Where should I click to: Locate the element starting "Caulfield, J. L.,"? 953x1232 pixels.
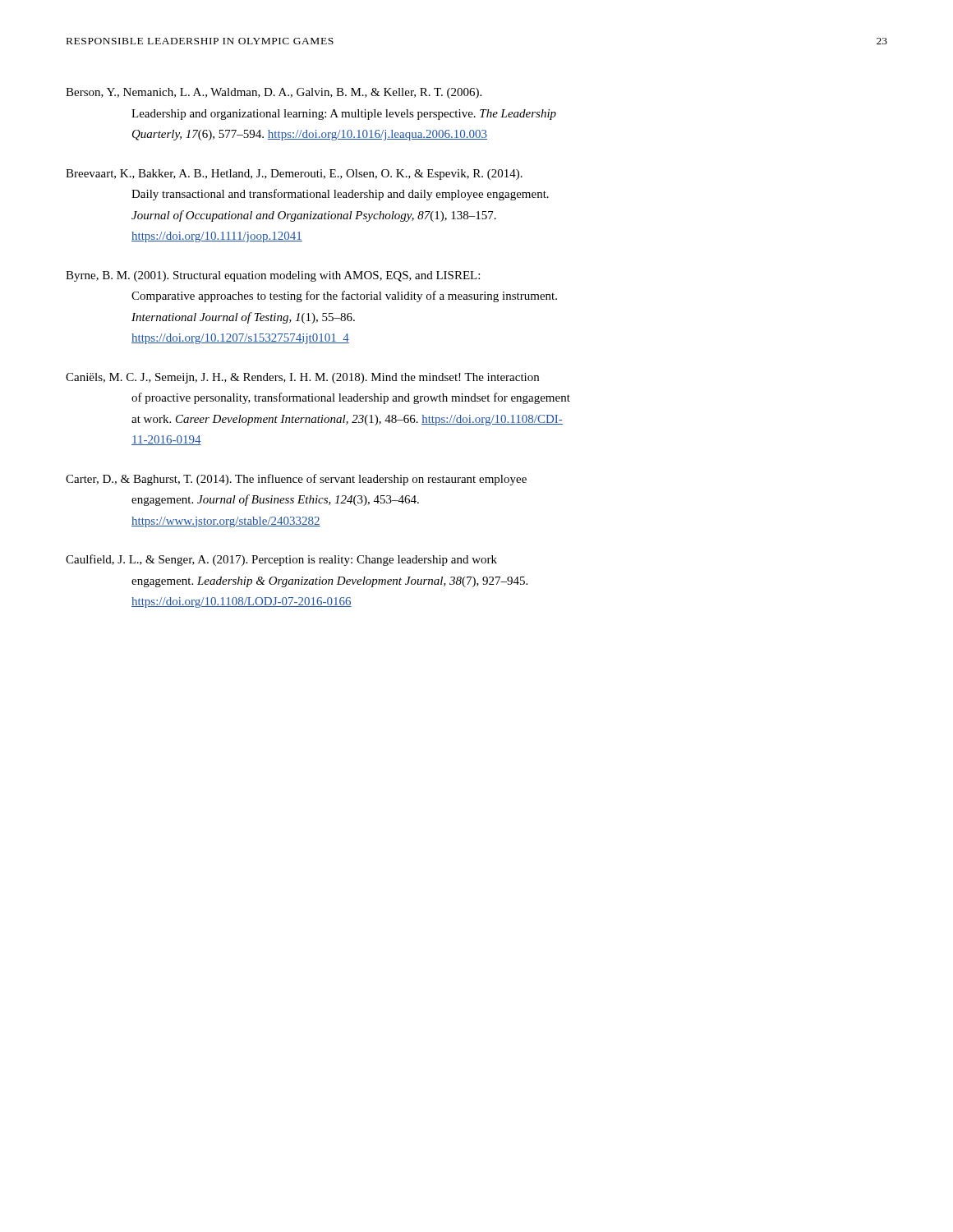coord(476,581)
